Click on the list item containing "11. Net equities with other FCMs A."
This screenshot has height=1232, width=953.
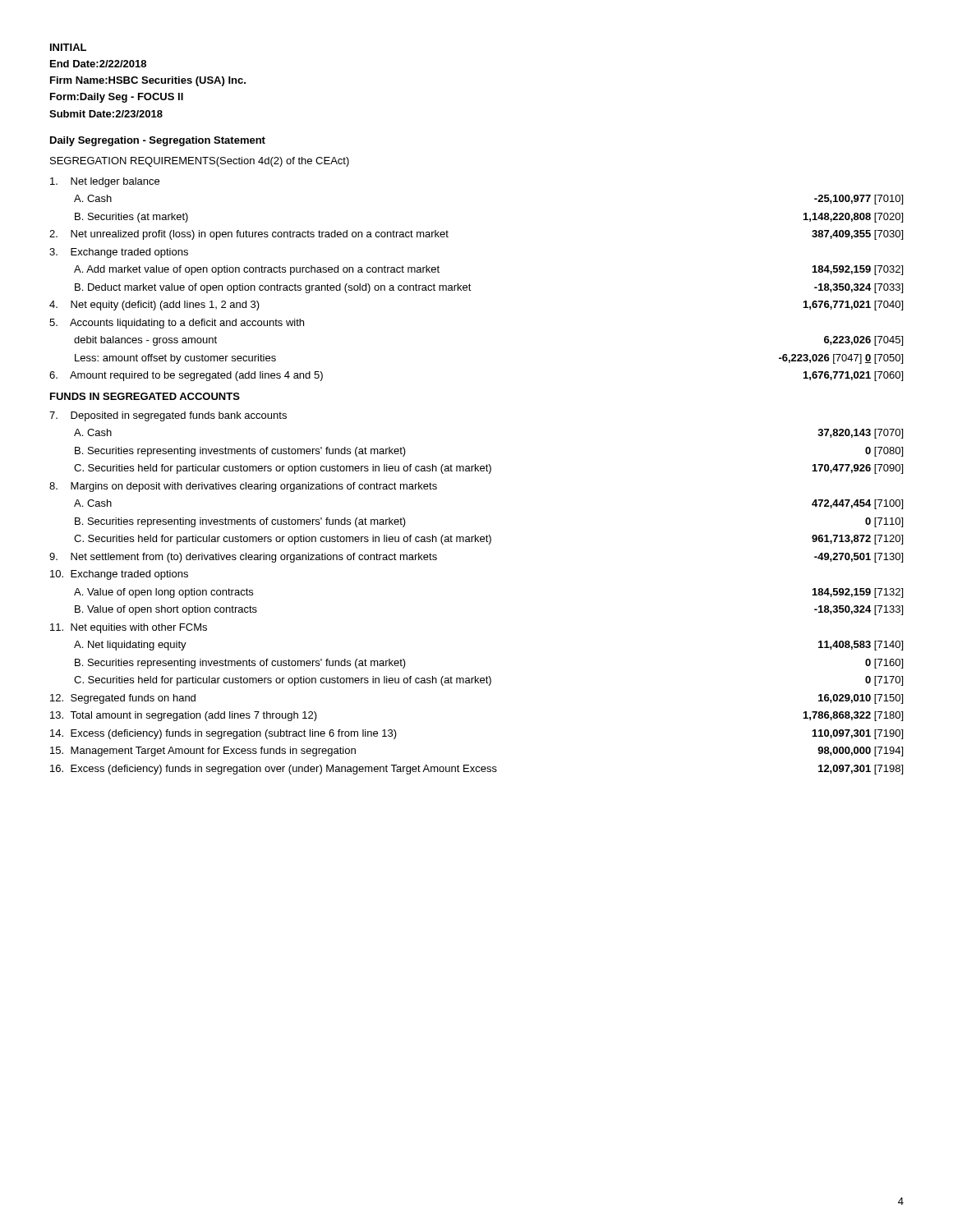tap(129, 628)
